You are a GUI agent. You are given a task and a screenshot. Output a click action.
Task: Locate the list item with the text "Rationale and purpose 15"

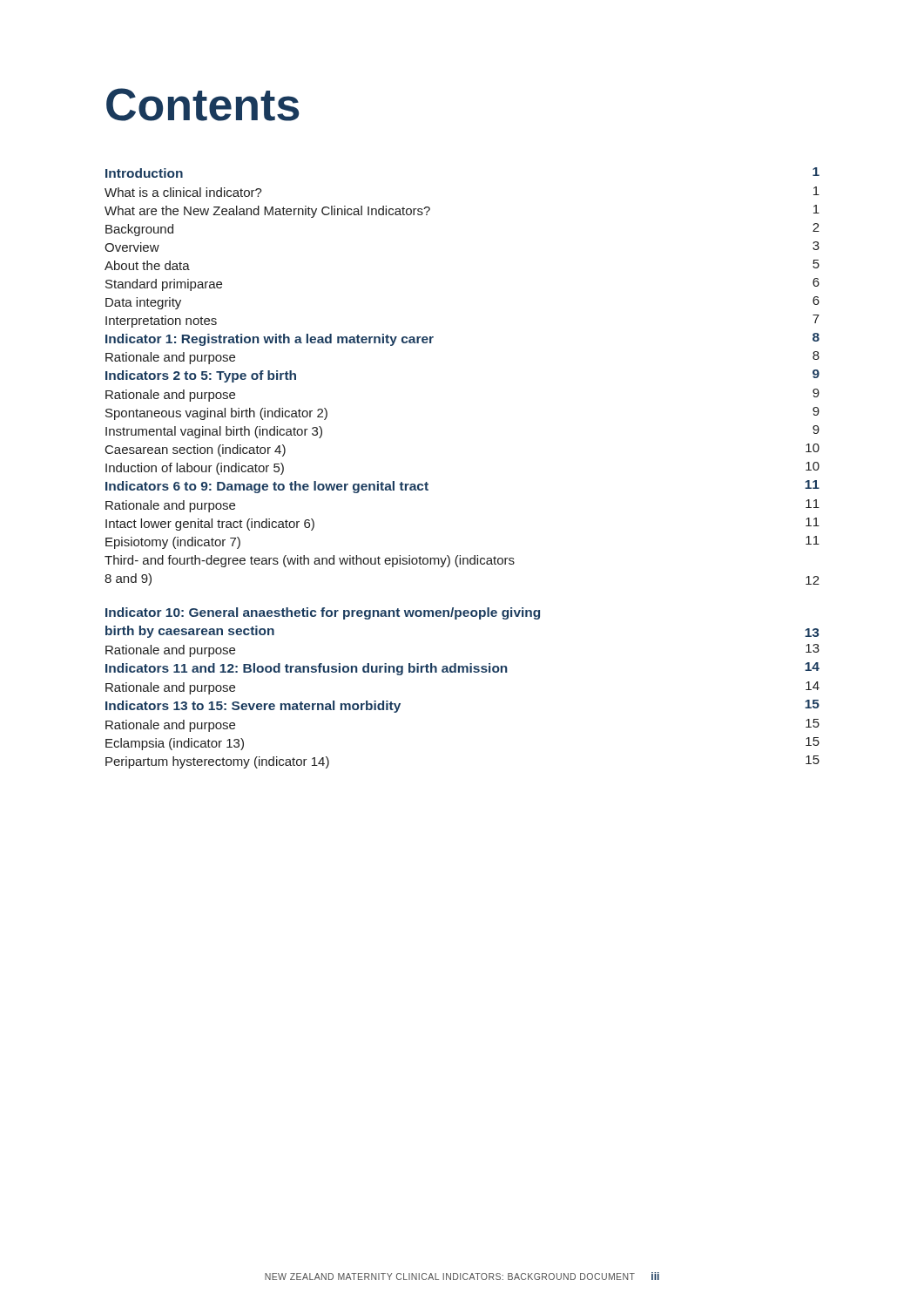click(x=167, y=725)
